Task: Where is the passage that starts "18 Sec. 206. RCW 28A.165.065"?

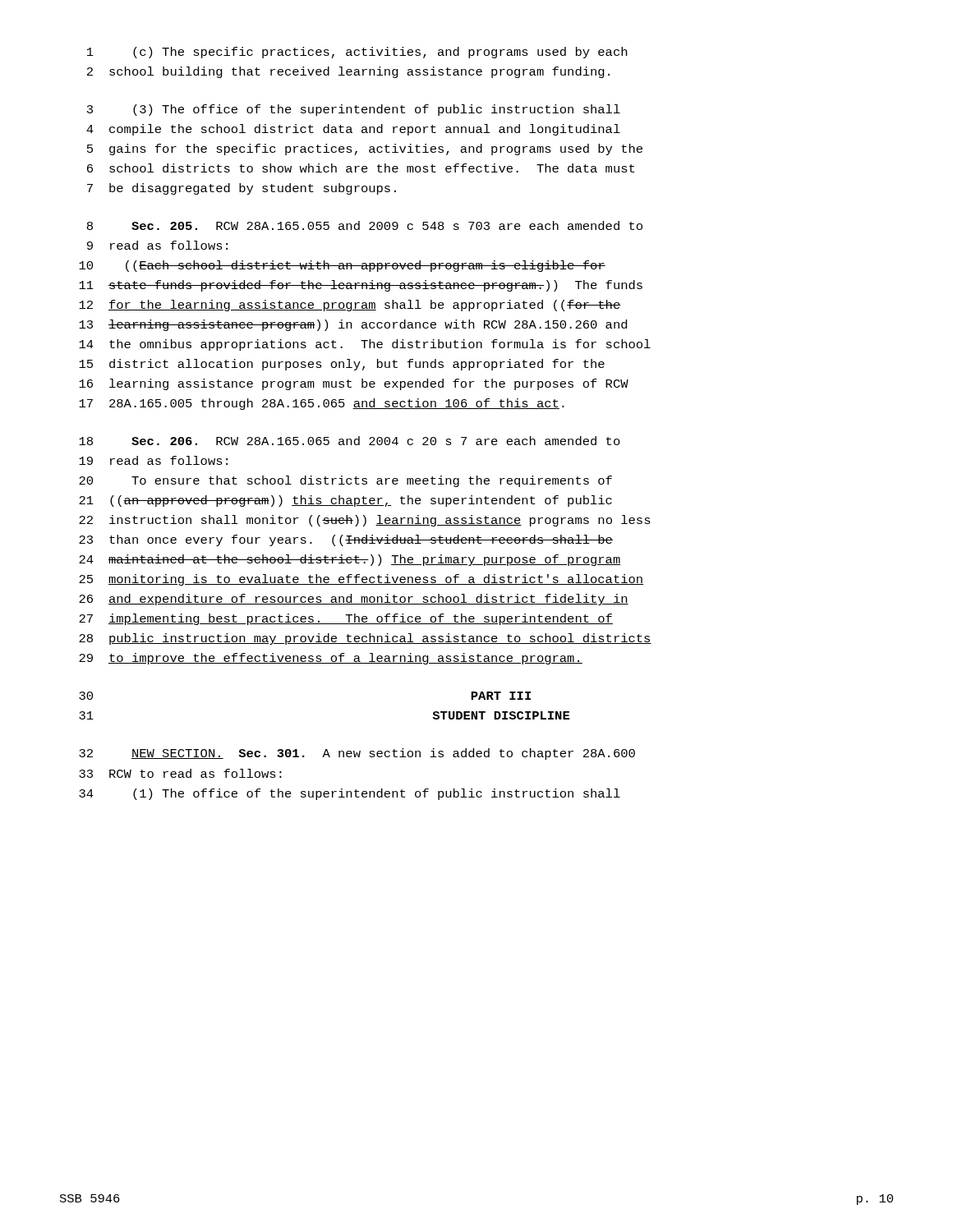Action: tap(476, 442)
